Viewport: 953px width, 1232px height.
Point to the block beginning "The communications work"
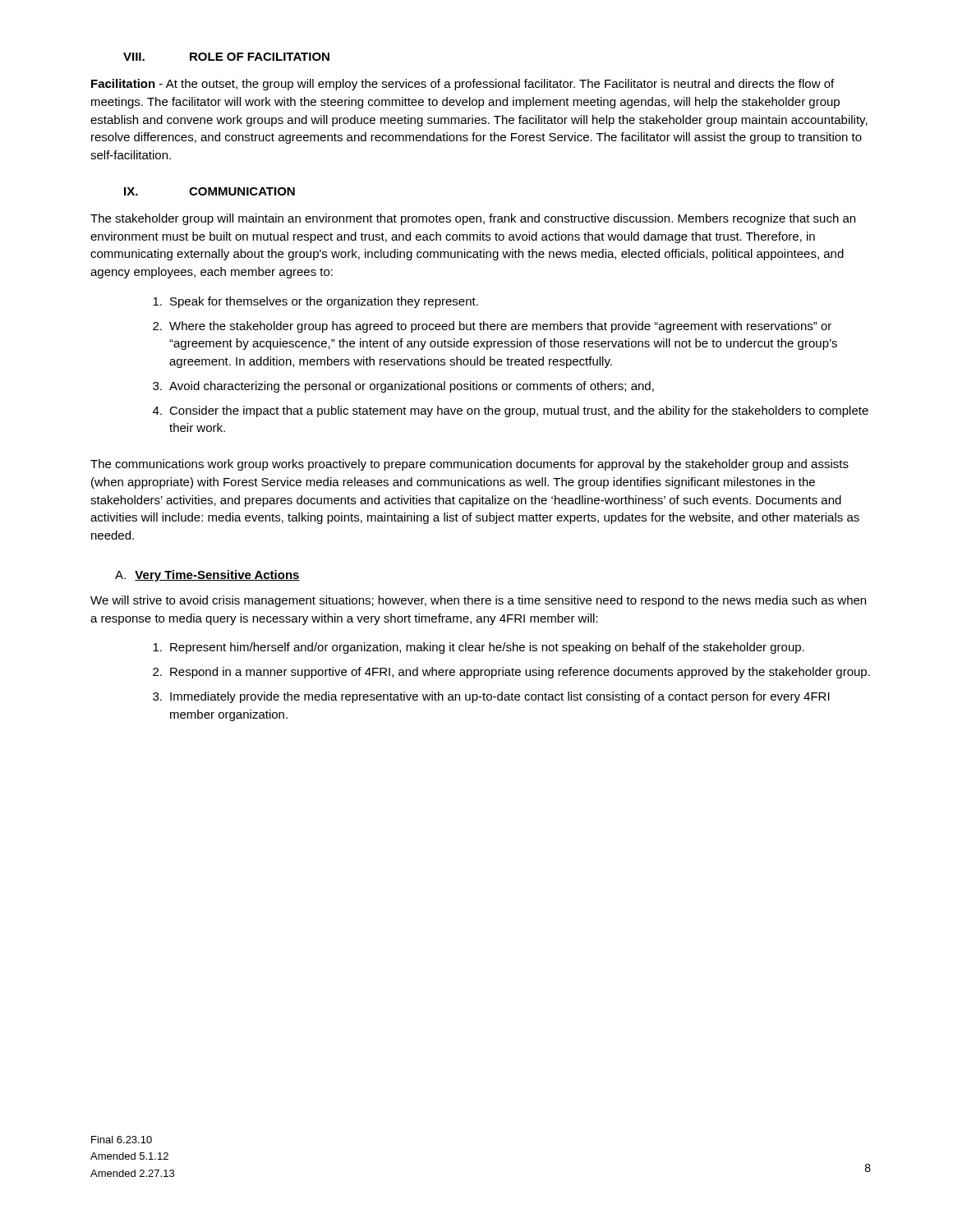pos(475,499)
